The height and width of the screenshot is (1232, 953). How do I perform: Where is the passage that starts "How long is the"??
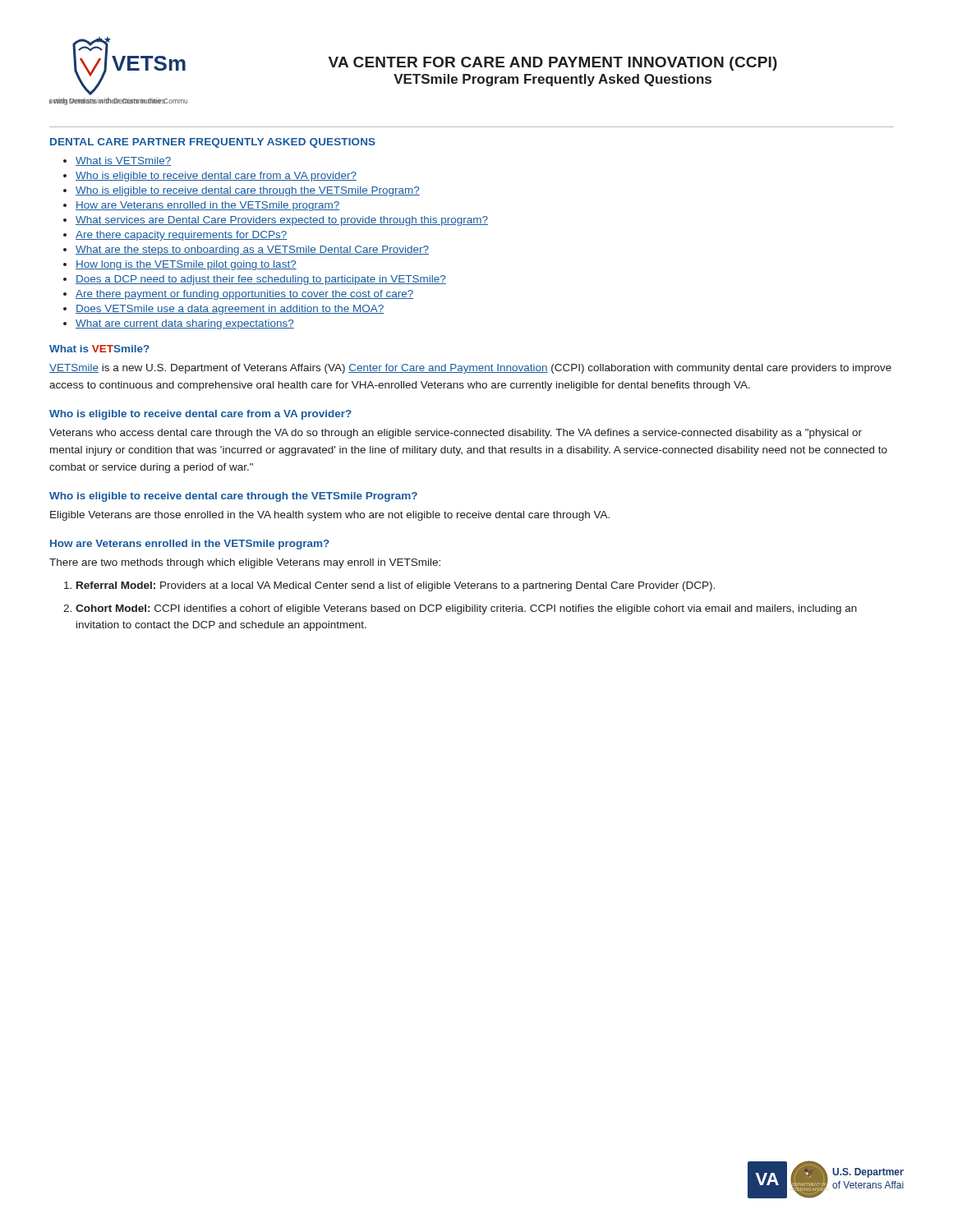tap(186, 264)
